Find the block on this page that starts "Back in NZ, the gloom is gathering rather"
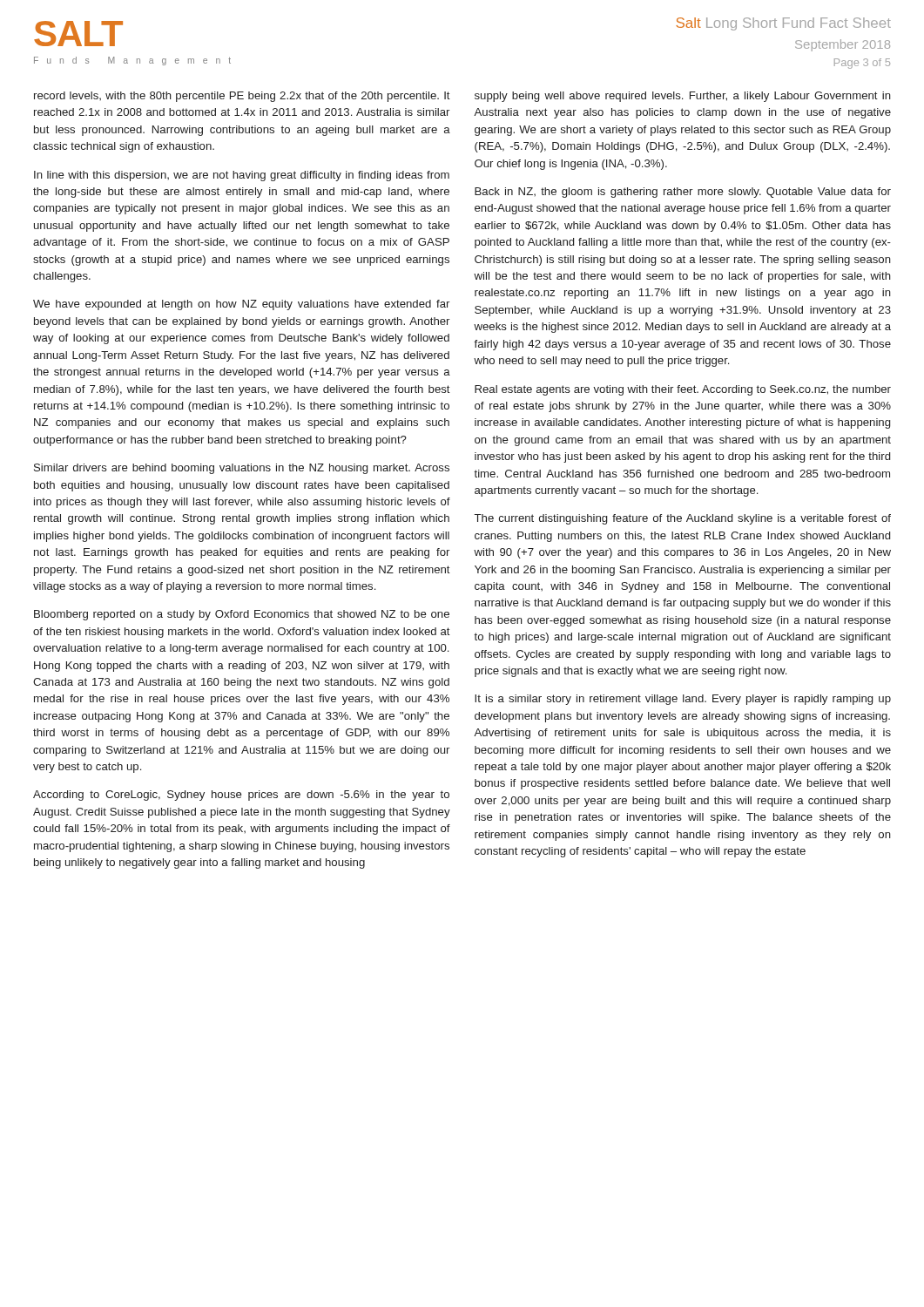Image resolution: width=924 pixels, height=1307 pixels. 683,276
